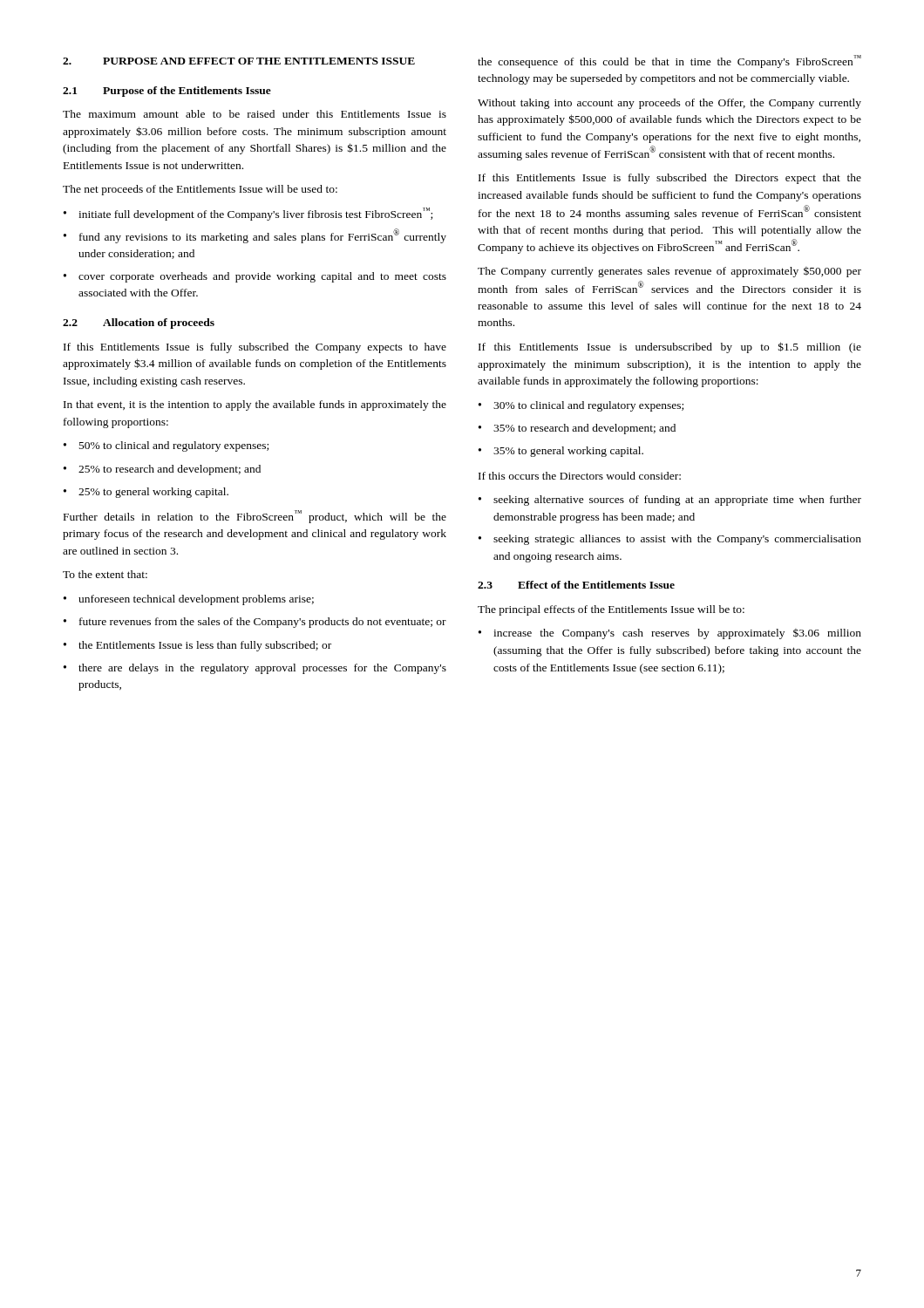
Task: Select the list item containing "•50% to clinical and regulatory expenses;"
Action: point(255,446)
